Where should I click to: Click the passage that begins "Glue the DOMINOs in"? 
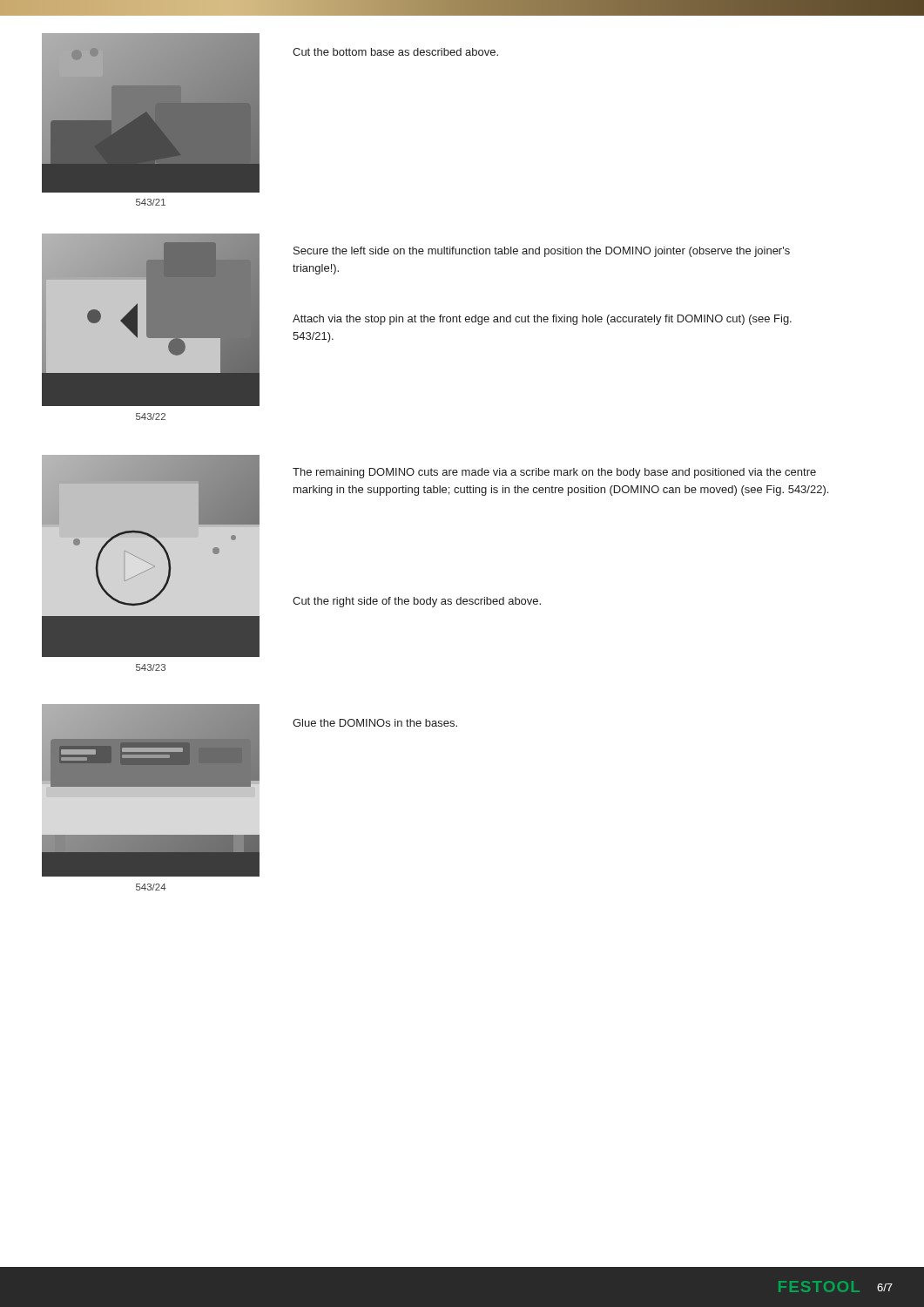(375, 723)
